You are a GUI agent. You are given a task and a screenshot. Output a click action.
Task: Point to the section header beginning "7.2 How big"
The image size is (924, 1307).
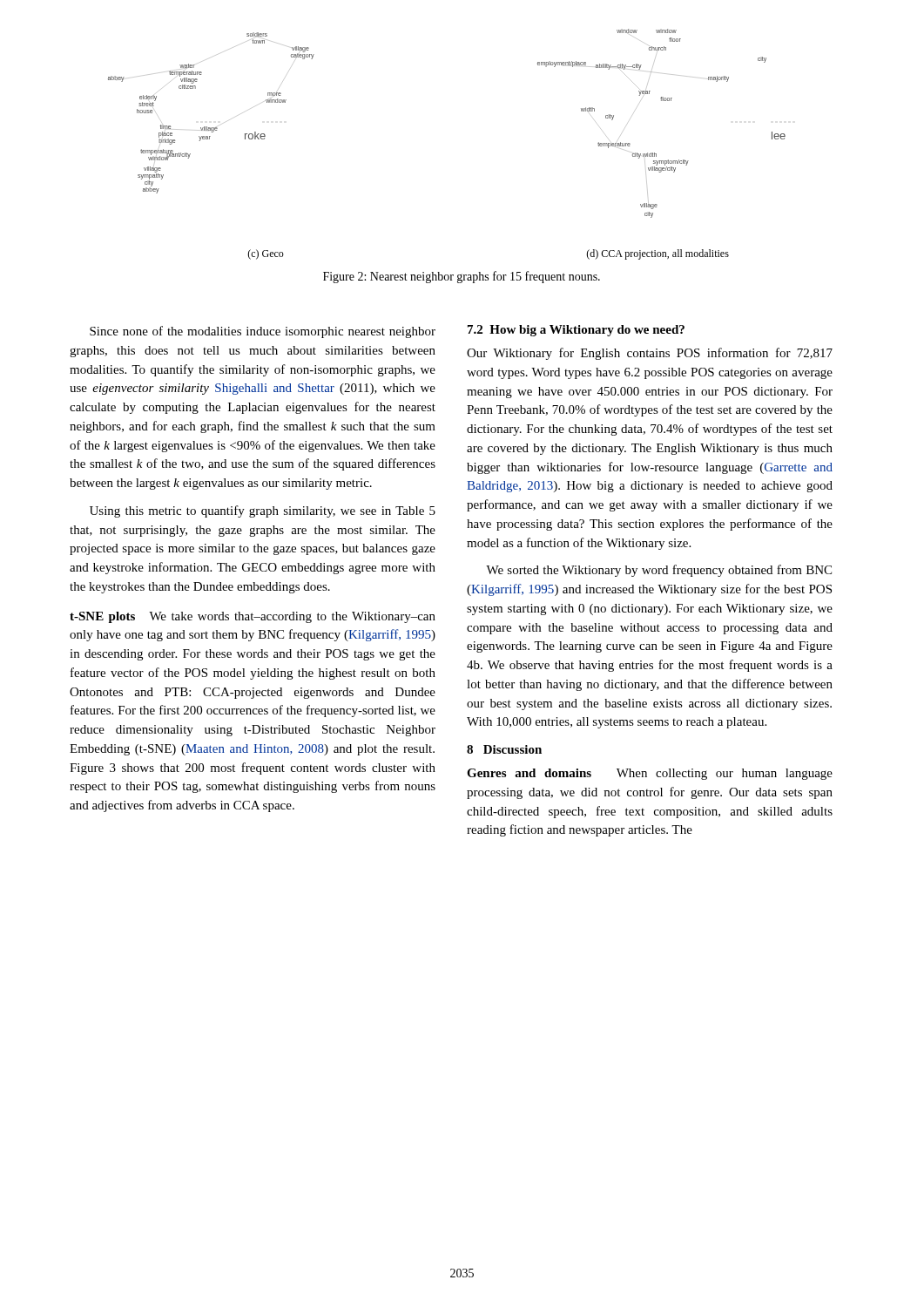point(576,329)
